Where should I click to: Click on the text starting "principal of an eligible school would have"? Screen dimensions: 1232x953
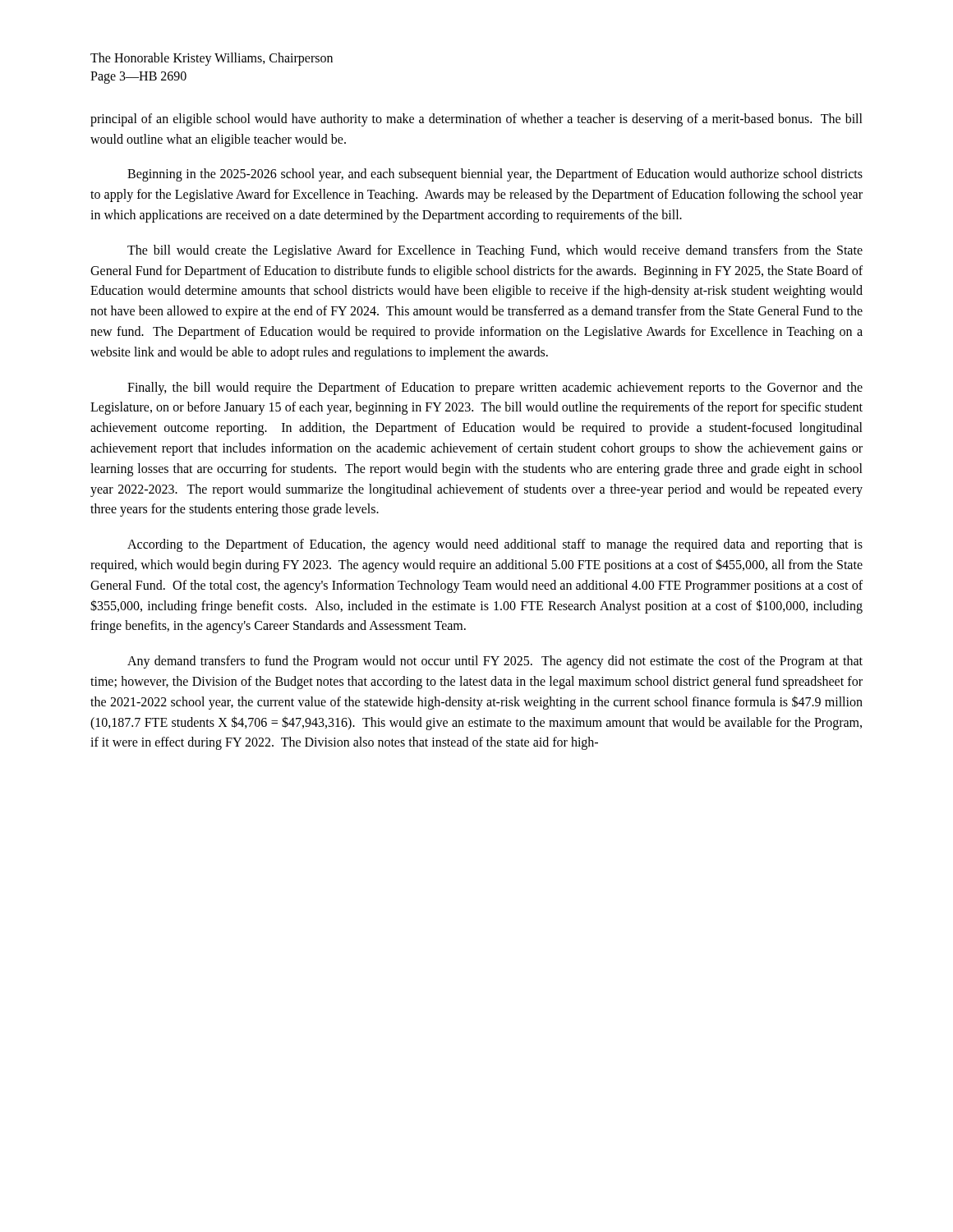pos(476,129)
